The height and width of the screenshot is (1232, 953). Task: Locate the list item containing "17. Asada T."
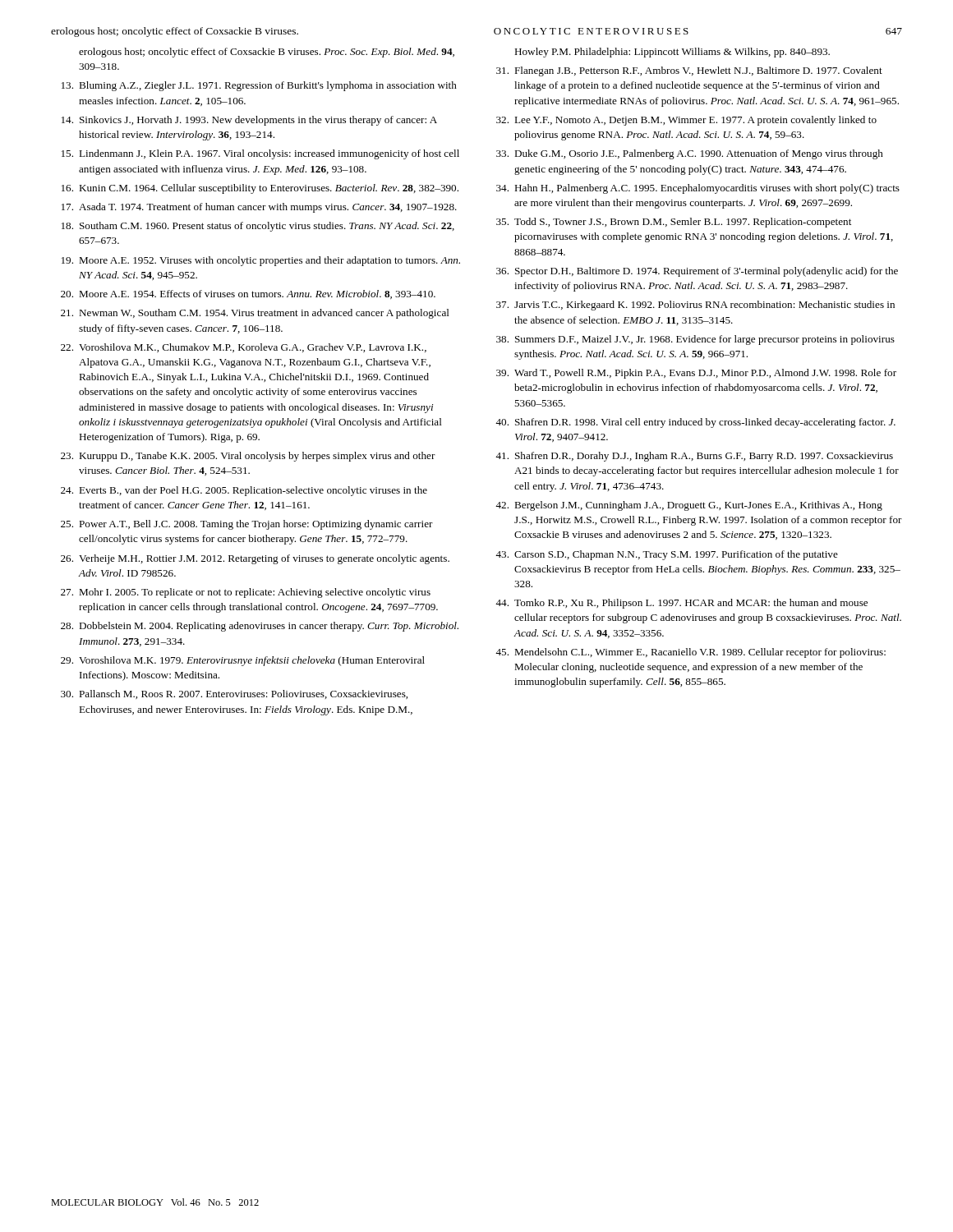[254, 207]
